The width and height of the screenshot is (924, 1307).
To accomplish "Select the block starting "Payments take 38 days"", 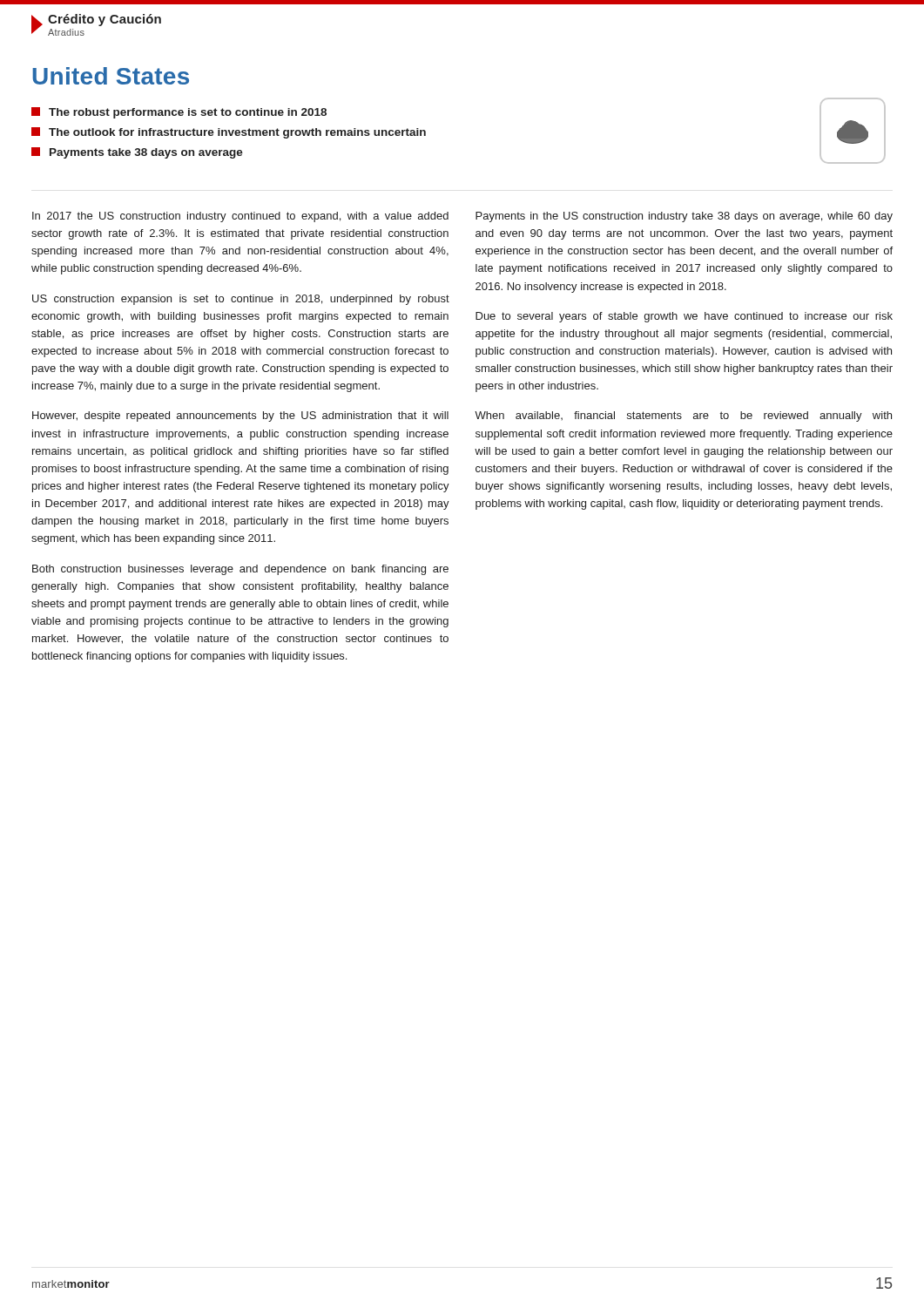I will tap(137, 153).
